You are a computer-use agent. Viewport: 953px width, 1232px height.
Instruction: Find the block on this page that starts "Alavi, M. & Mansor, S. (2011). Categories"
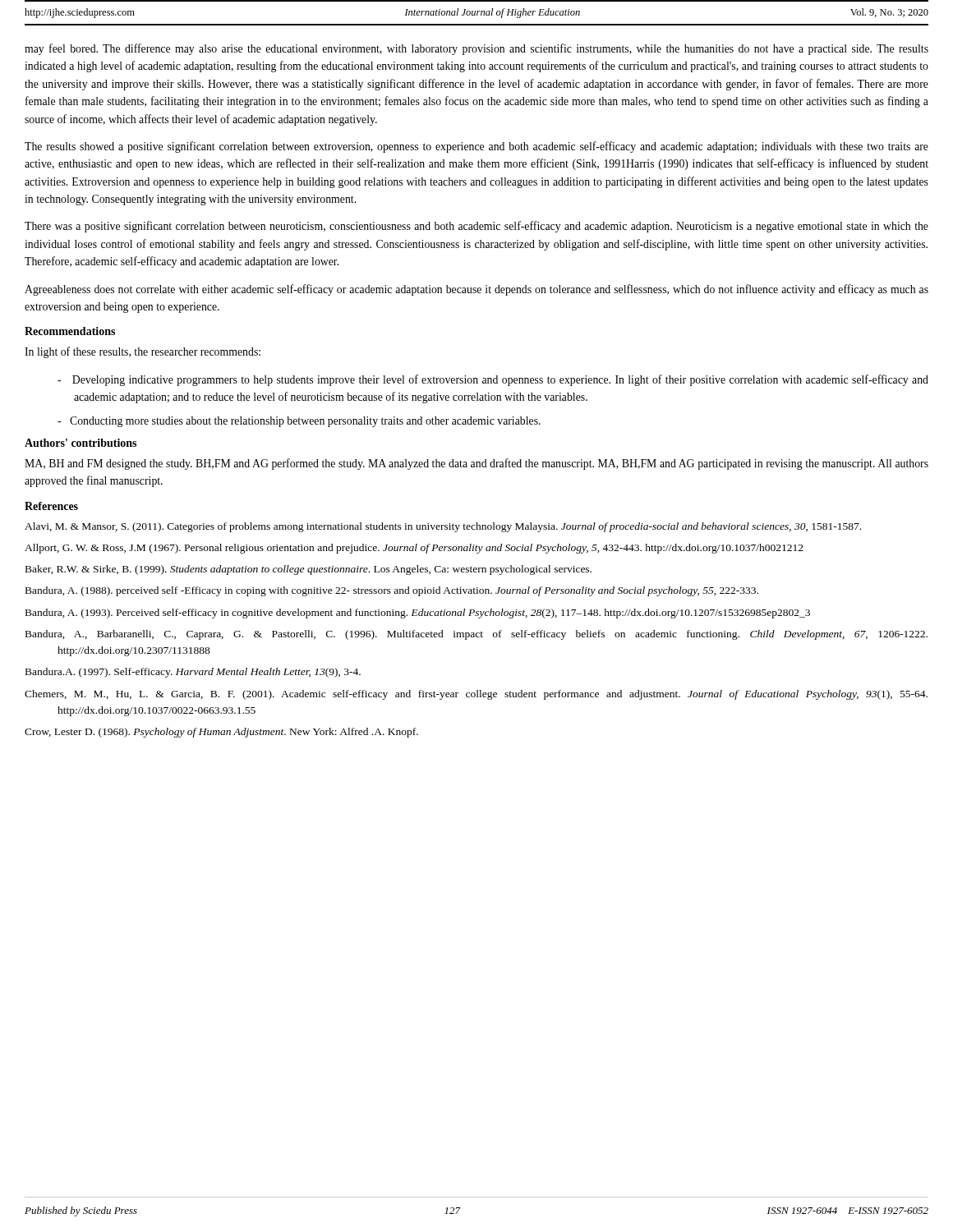[x=443, y=526]
